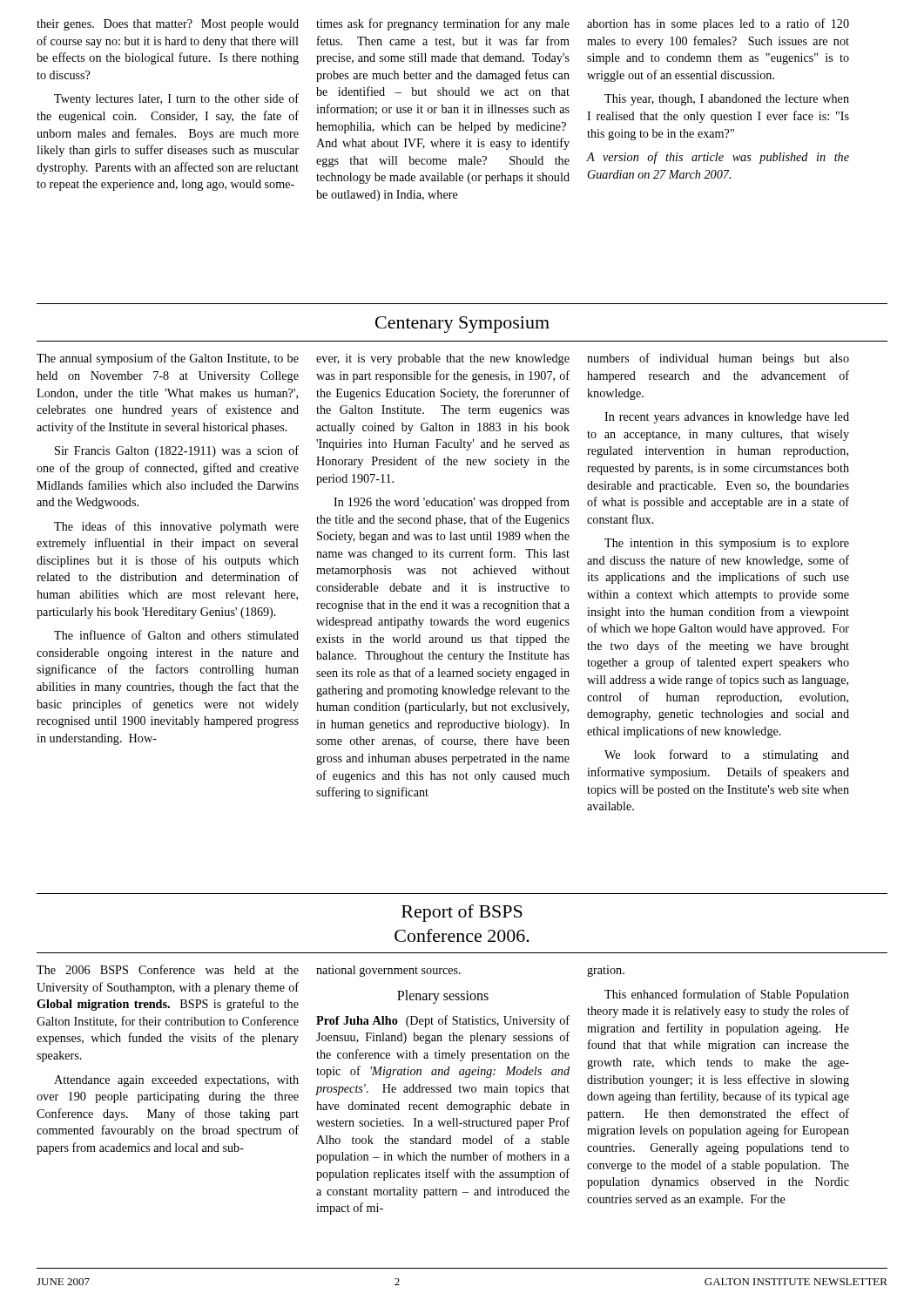Locate the element starting "their genes. Does"
Viewport: 924px width, 1307px height.
443,113
